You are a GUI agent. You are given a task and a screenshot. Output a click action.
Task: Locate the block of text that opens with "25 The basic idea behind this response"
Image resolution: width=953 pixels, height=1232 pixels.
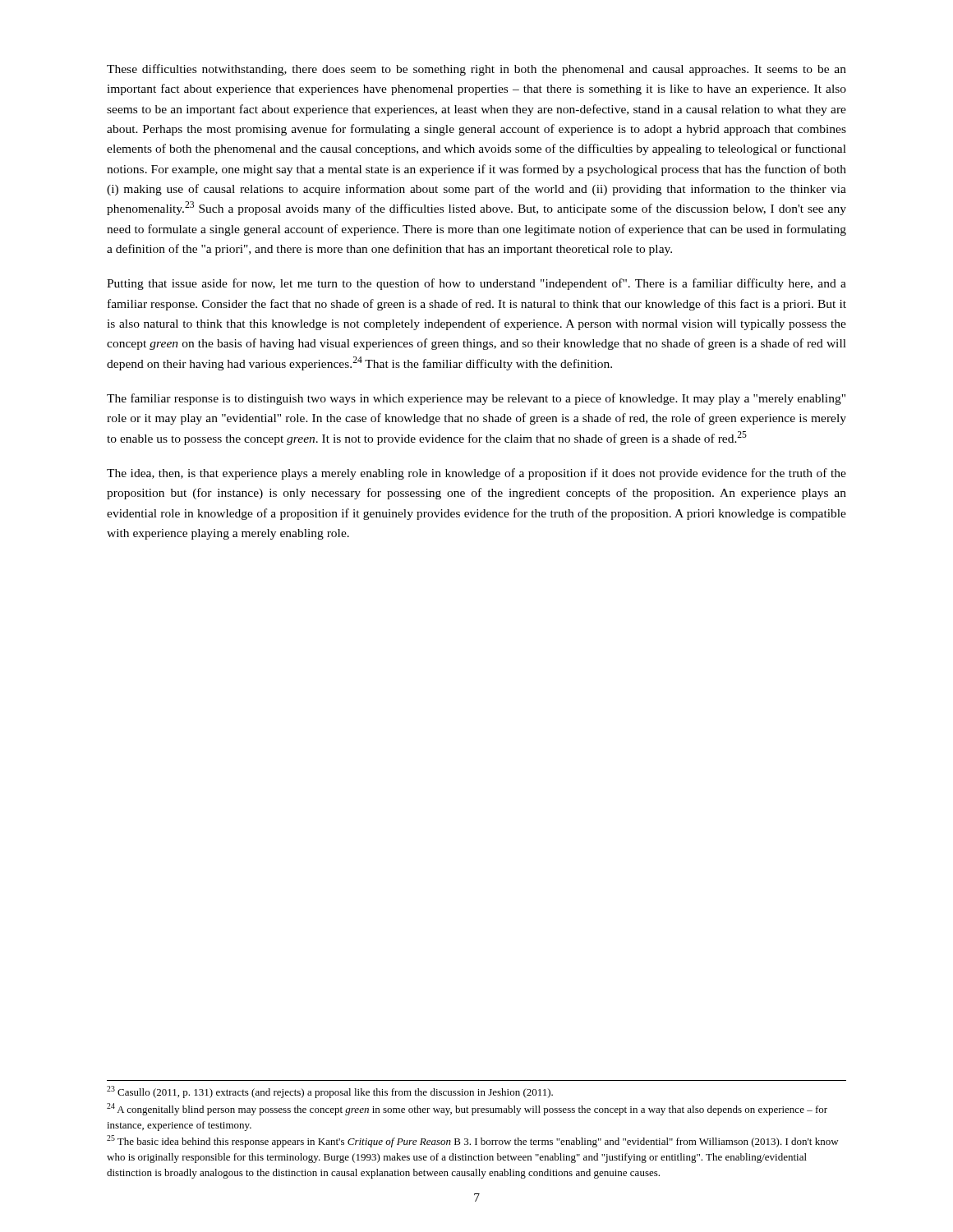point(473,1157)
